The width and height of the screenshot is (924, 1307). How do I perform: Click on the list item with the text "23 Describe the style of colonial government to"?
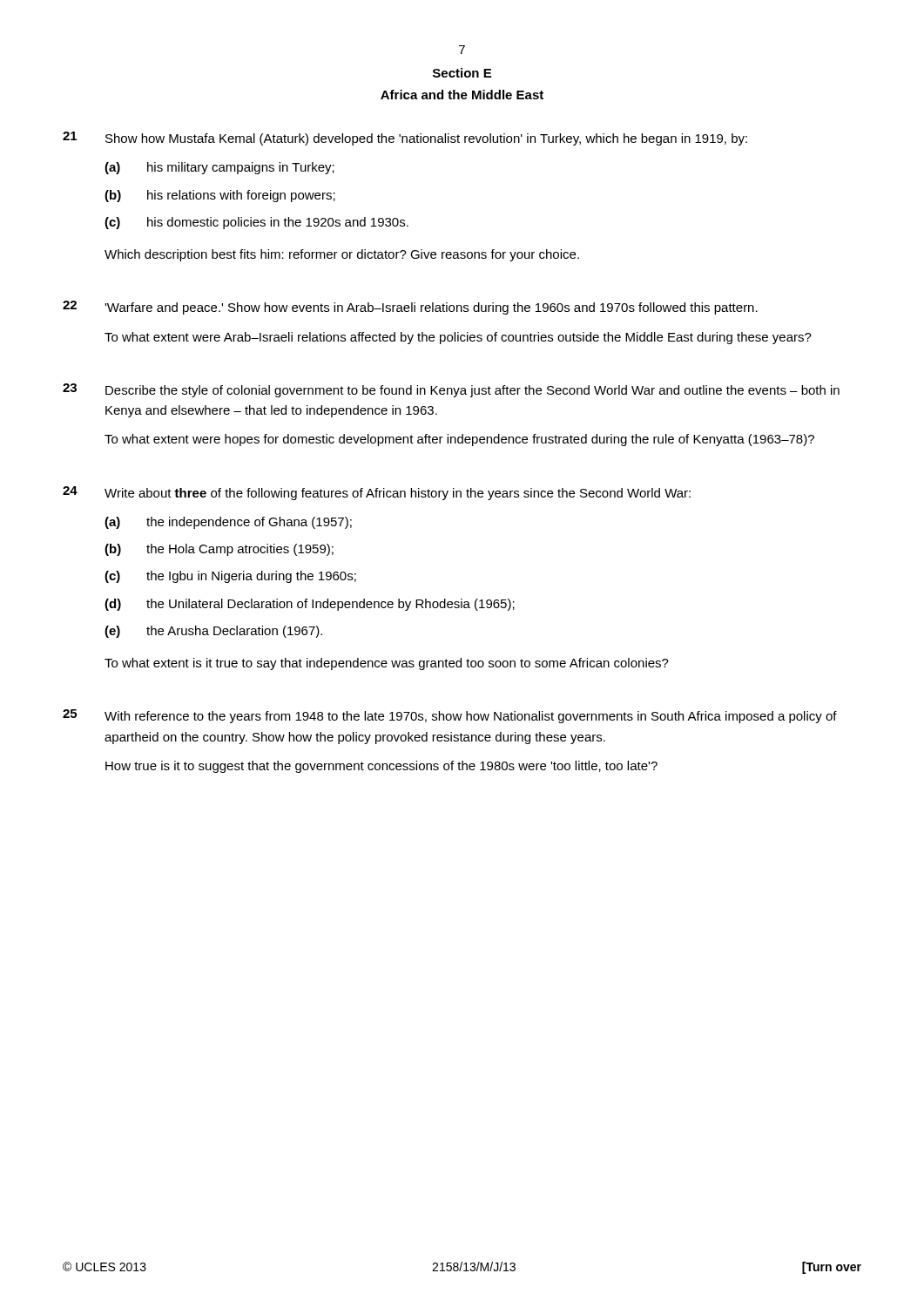[x=451, y=390]
